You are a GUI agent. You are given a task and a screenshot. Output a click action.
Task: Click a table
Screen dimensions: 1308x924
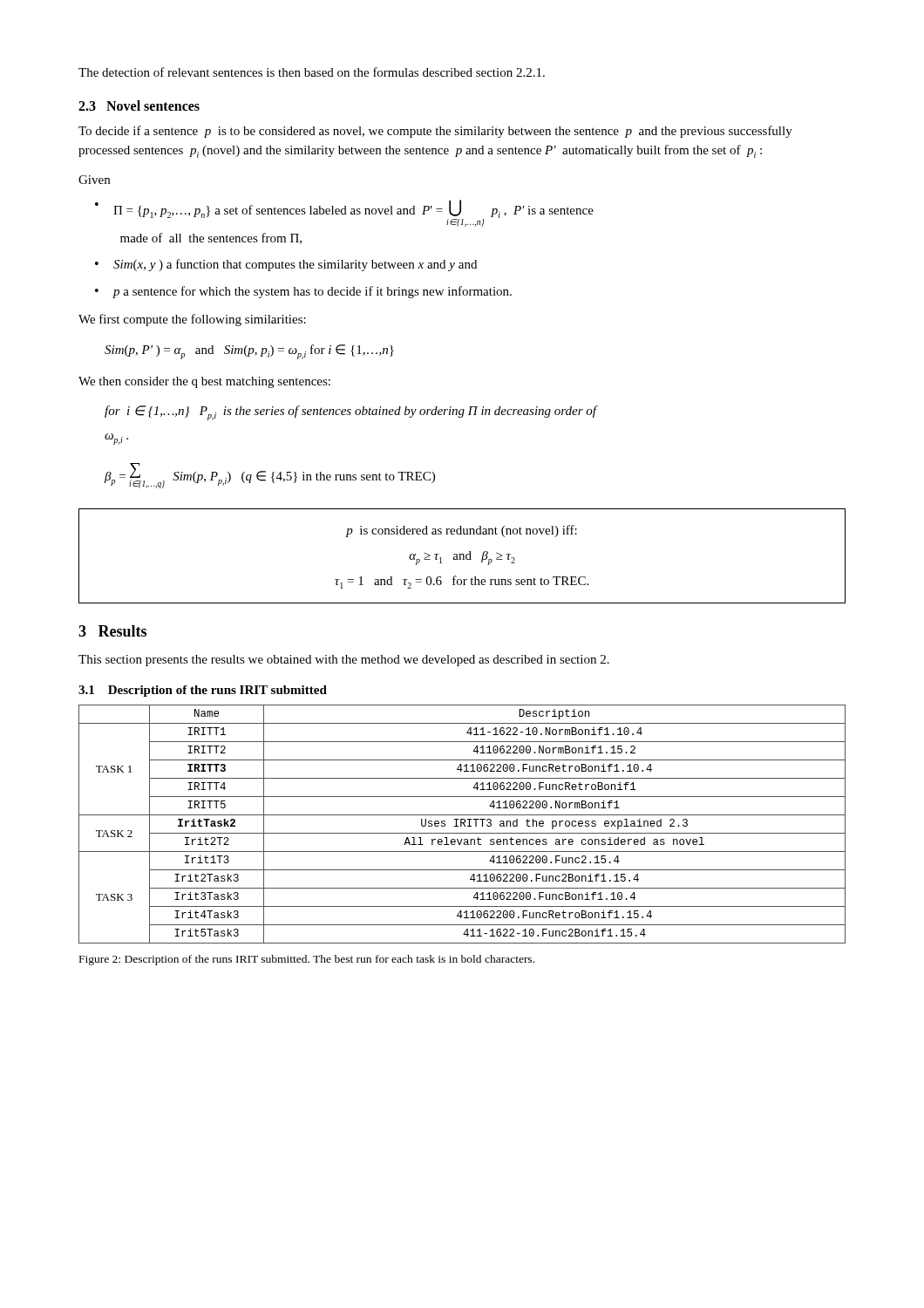(462, 824)
